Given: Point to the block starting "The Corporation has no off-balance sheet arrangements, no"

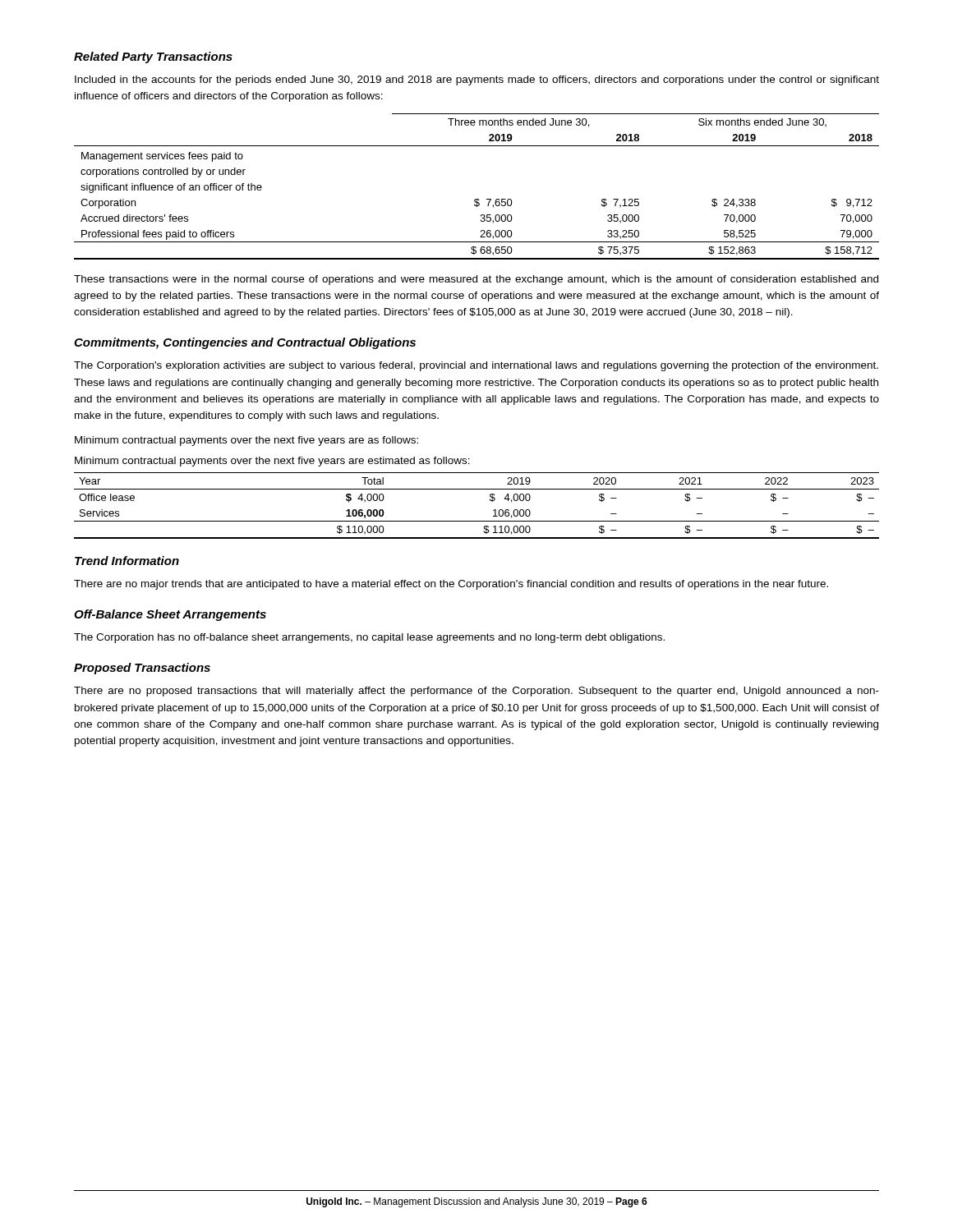Looking at the screenshot, I should pyautogui.click(x=370, y=637).
